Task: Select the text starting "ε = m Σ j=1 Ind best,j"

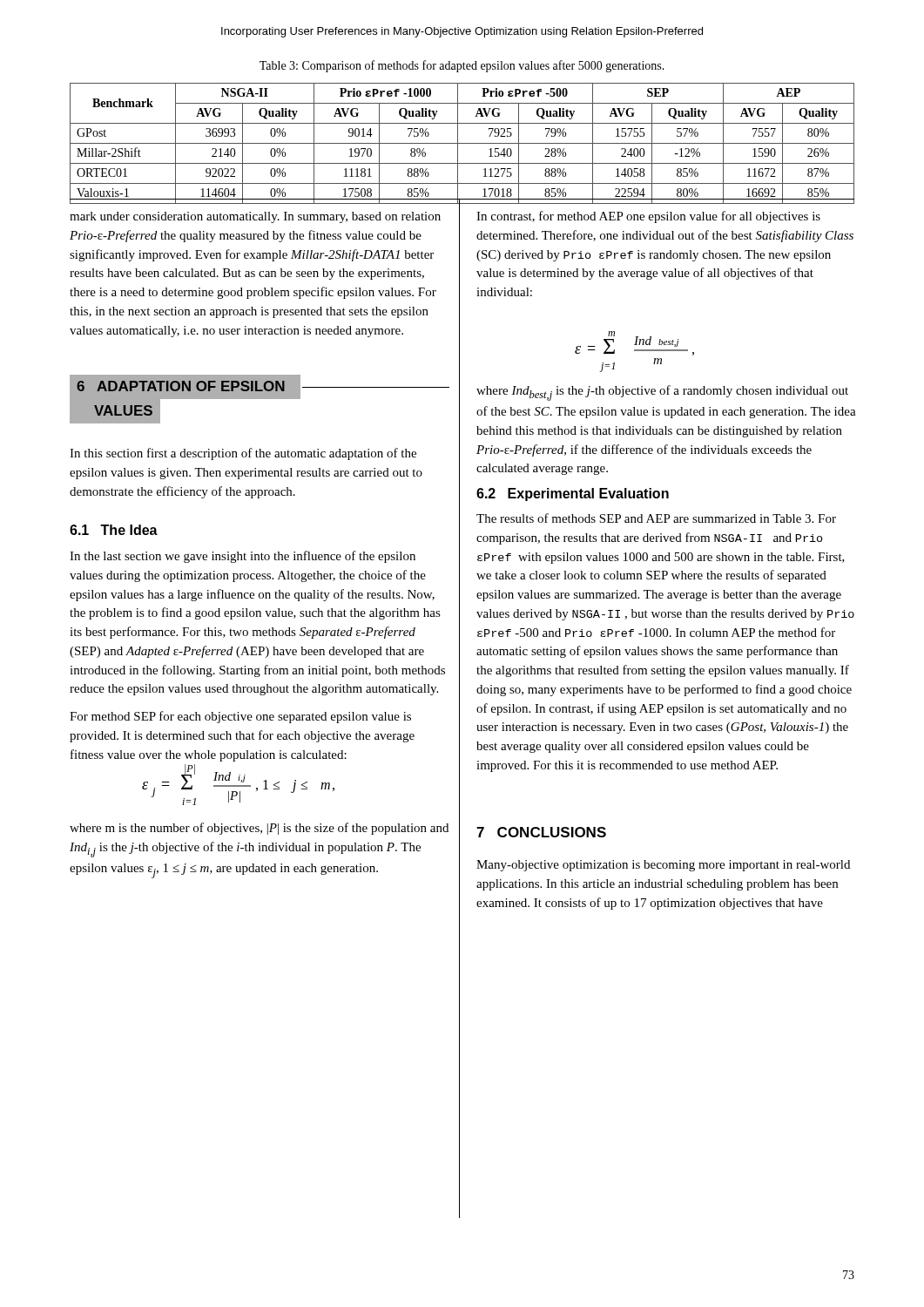Action: pyautogui.click(x=666, y=348)
